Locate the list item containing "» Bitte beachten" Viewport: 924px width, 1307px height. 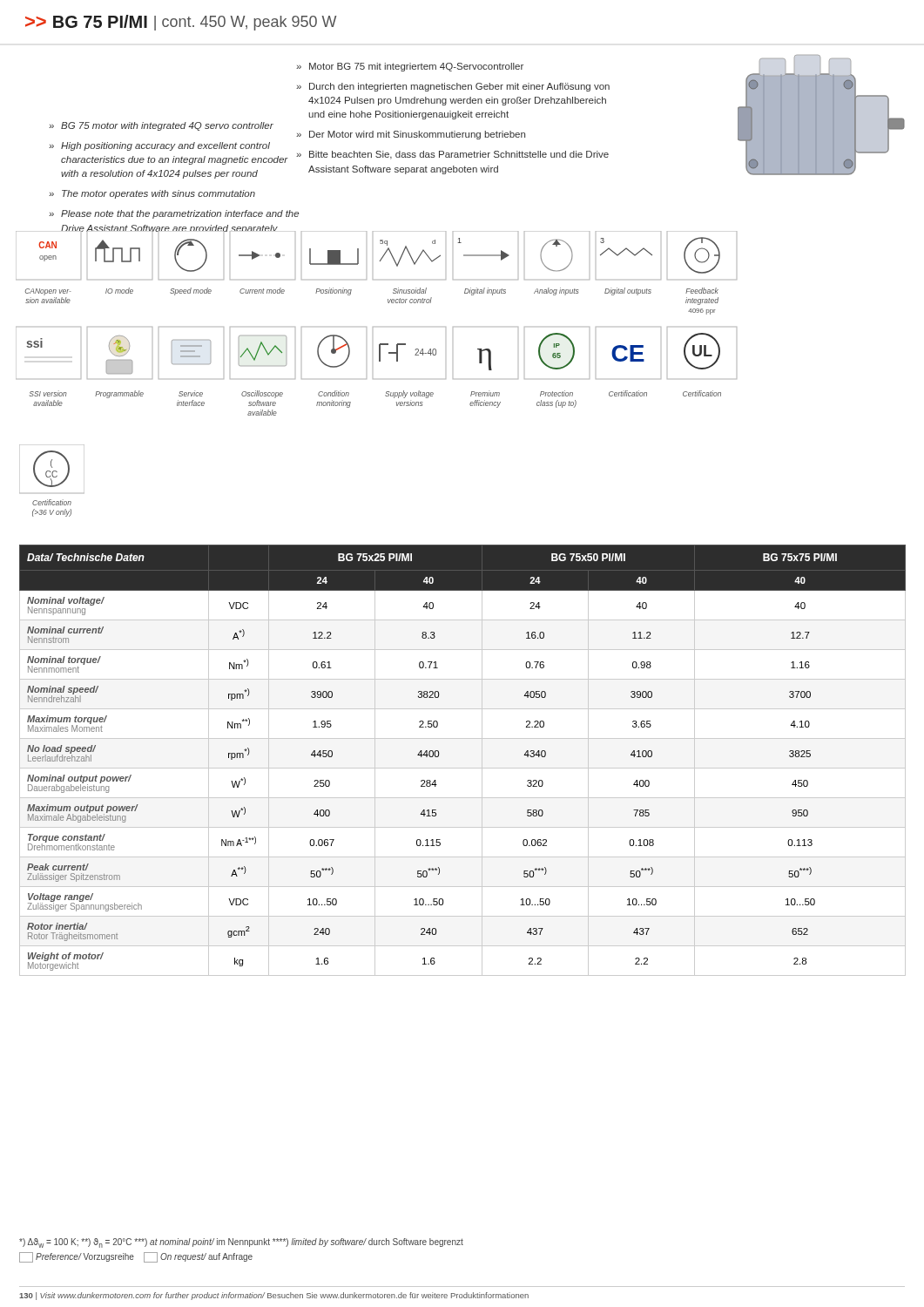click(x=453, y=161)
